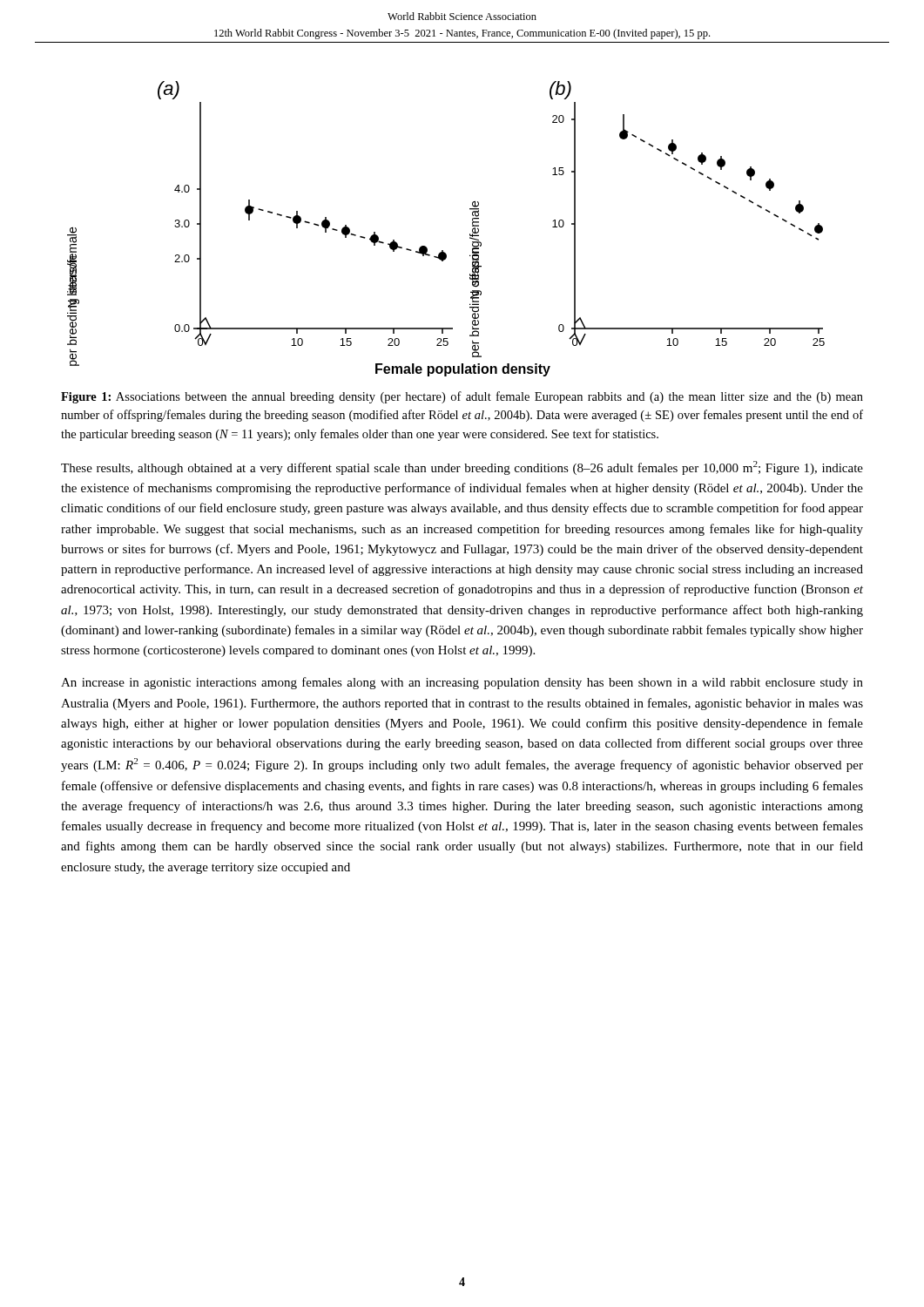Select the caption with the text "Figure 1: Associations between the annual breeding"
Image resolution: width=924 pixels, height=1307 pixels.
click(x=462, y=415)
